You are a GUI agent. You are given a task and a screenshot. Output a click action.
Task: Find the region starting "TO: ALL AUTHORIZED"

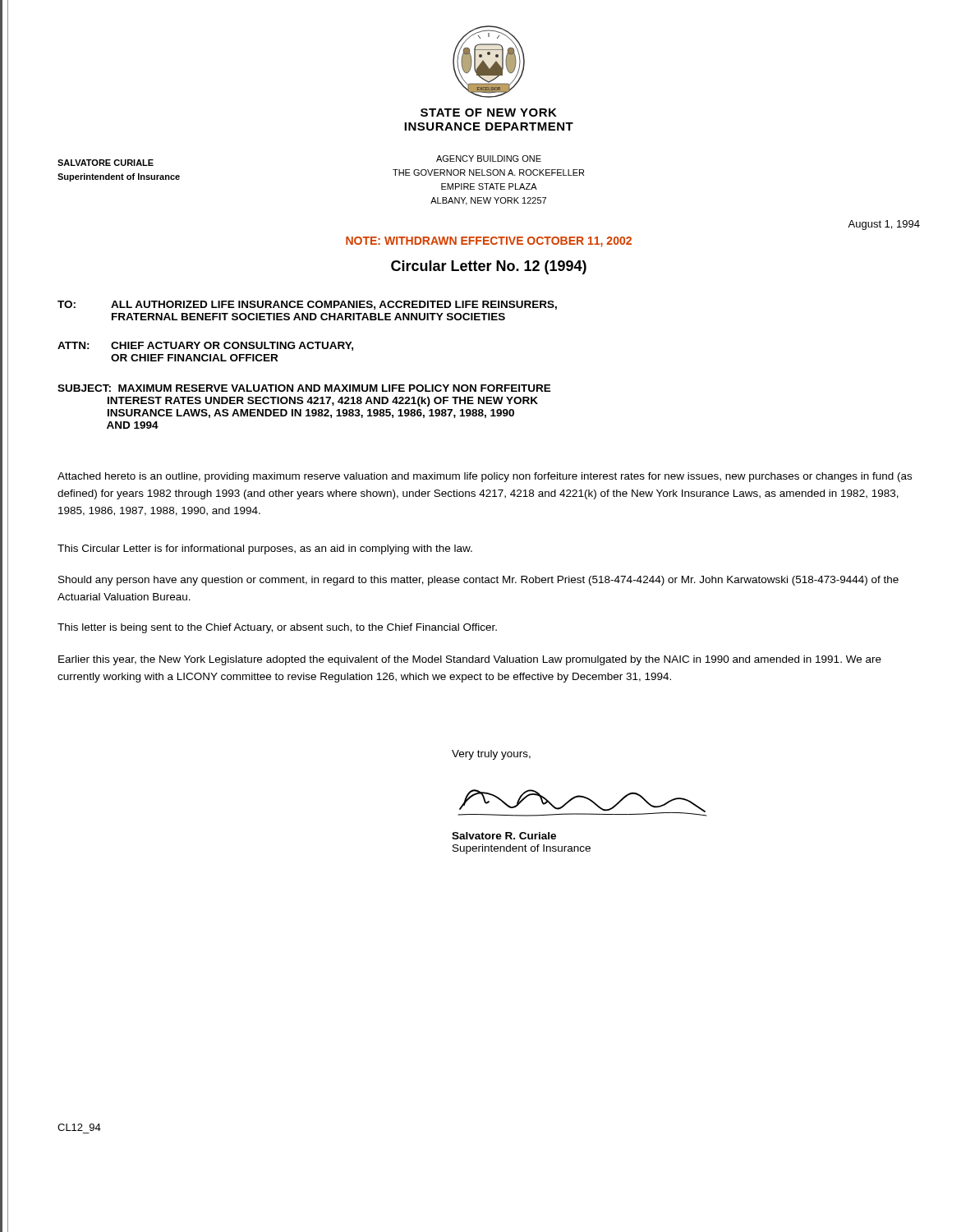308,310
